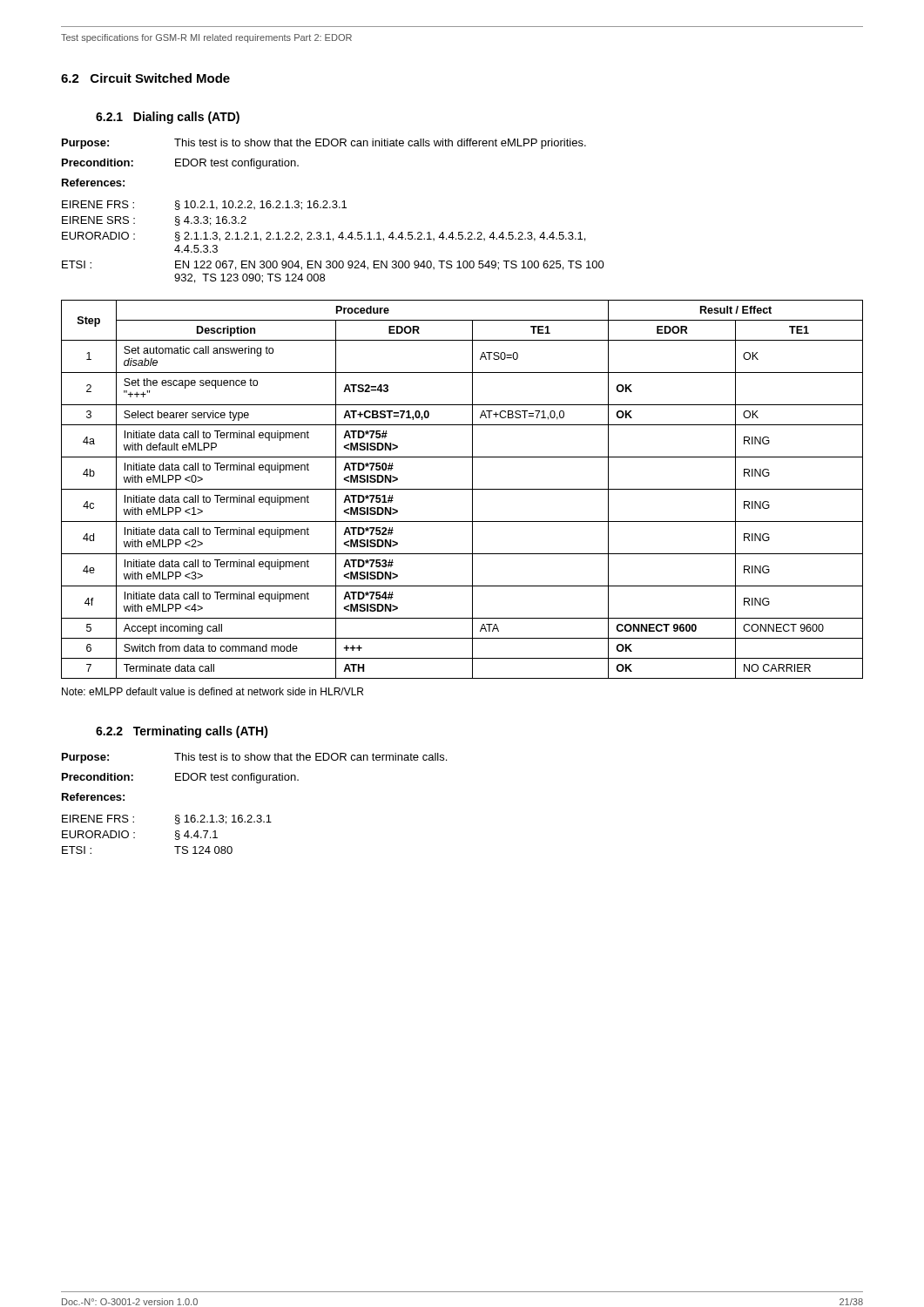The width and height of the screenshot is (924, 1307).
Task: Point to "6.2.1 Dialing calls (ATD)"
Action: (x=168, y=117)
